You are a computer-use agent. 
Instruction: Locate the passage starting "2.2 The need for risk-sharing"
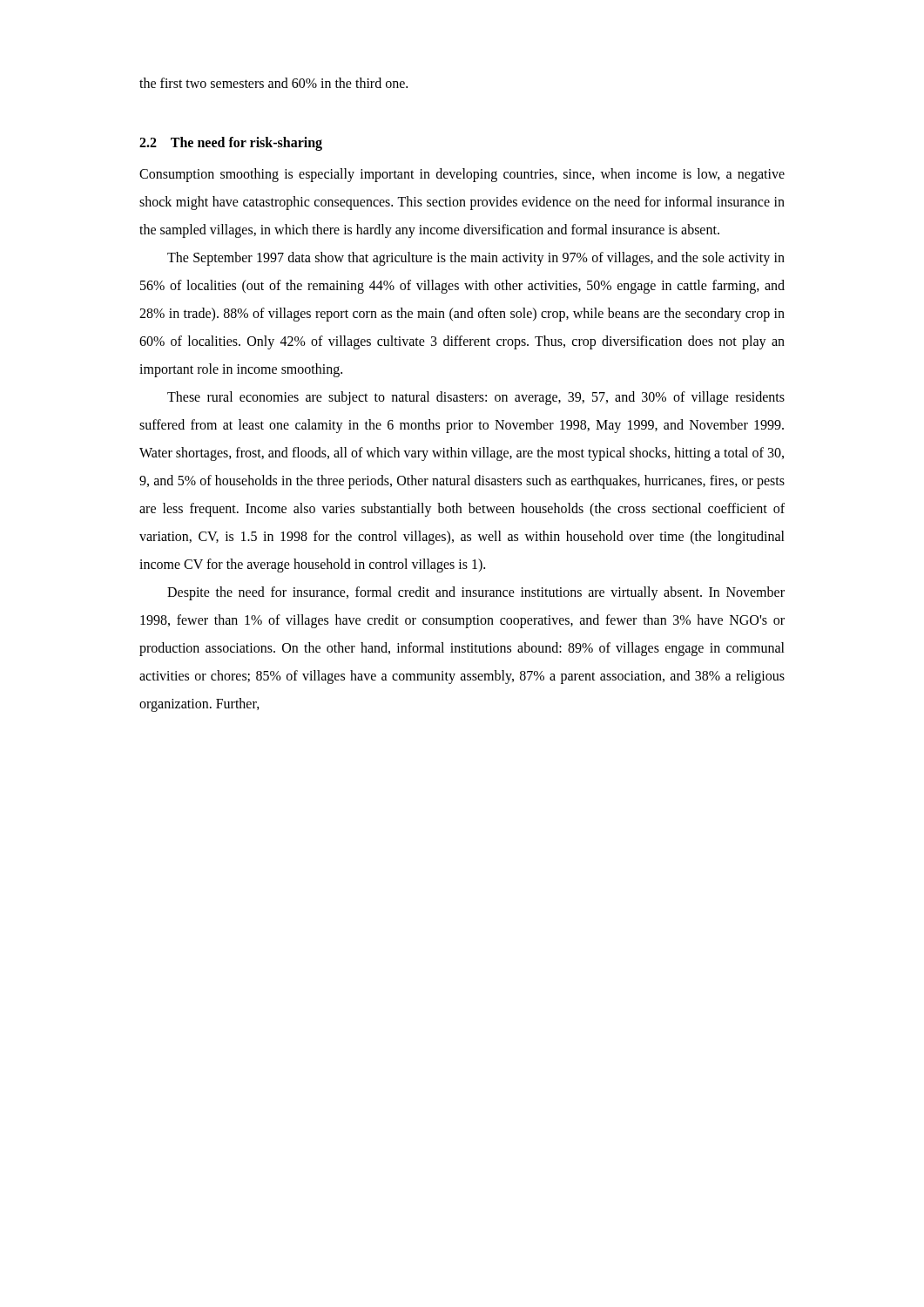click(231, 142)
